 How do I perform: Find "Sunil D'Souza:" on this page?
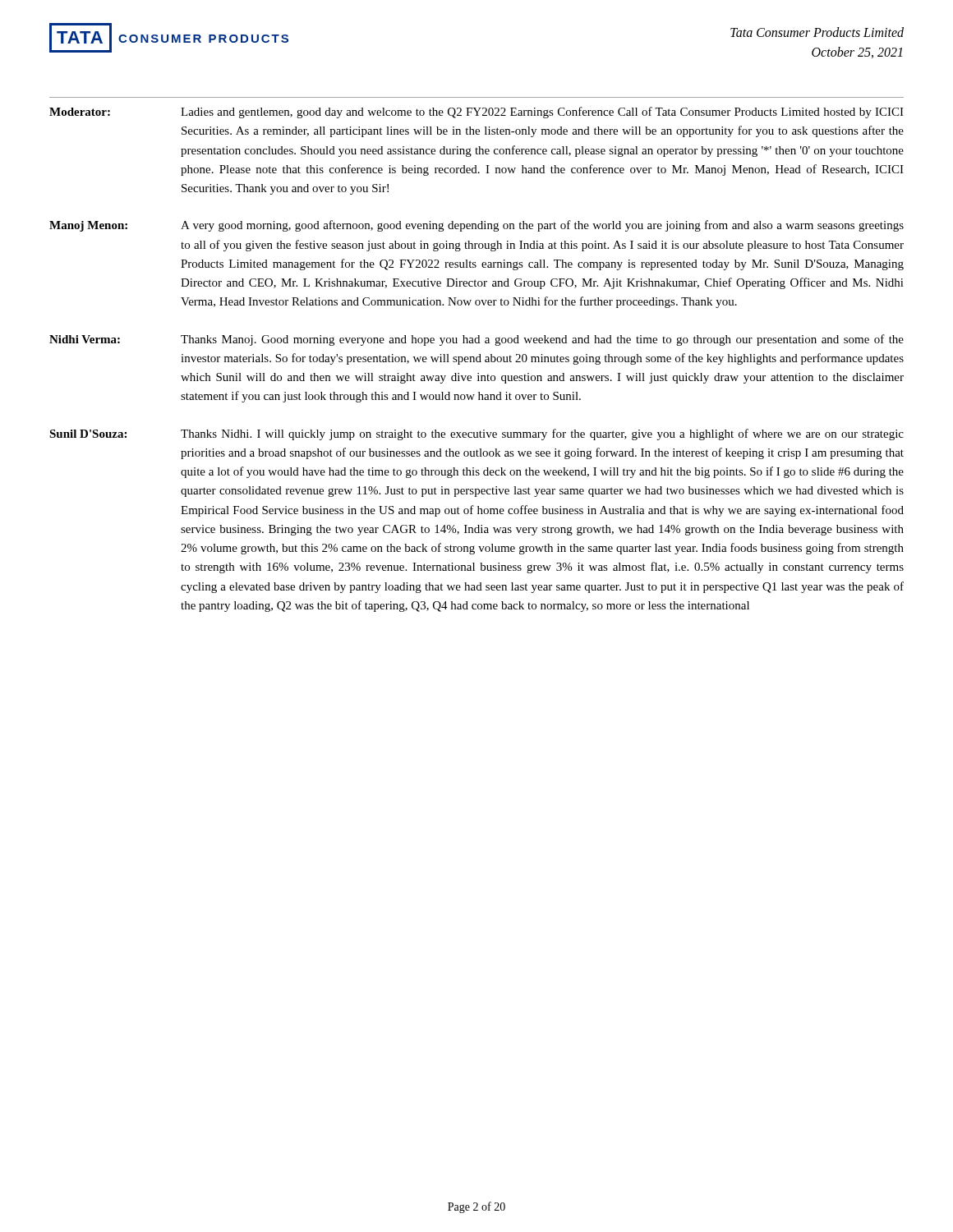pos(88,433)
